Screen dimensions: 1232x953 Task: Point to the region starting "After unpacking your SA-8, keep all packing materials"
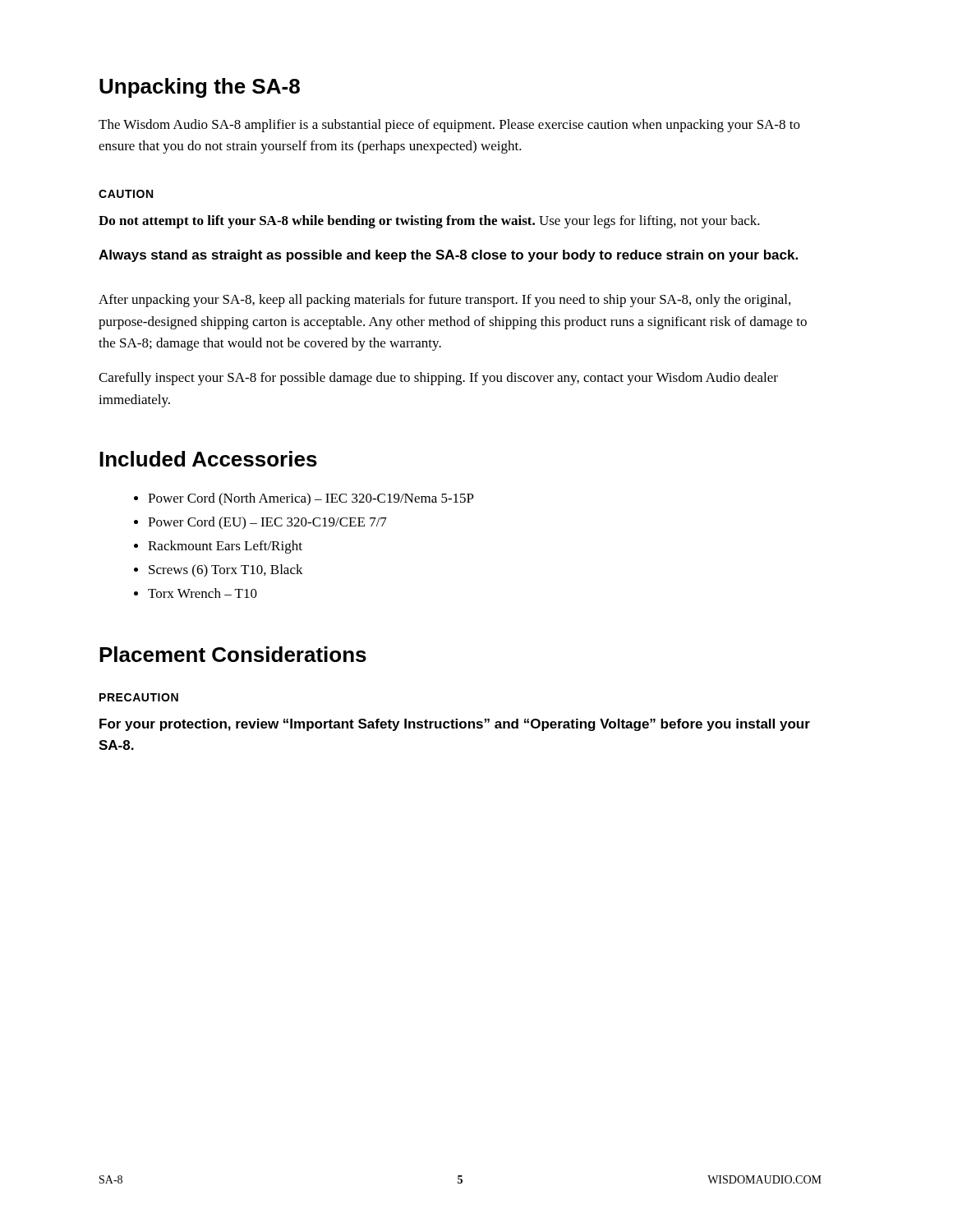click(460, 322)
